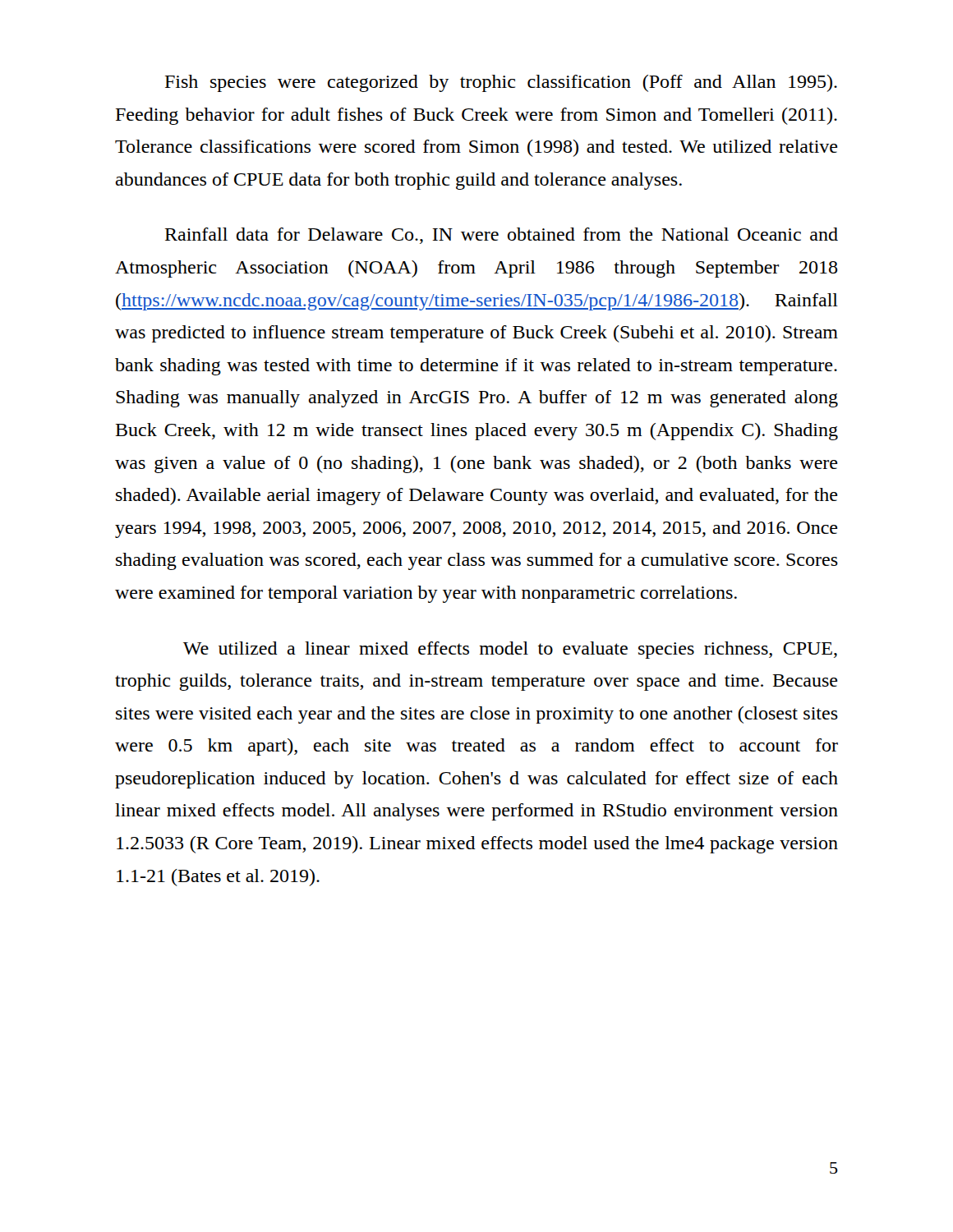This screenshot has height=1232, width=953.
Task: Select the text block with the text "Fish species were"
Action: pos(476,130)
